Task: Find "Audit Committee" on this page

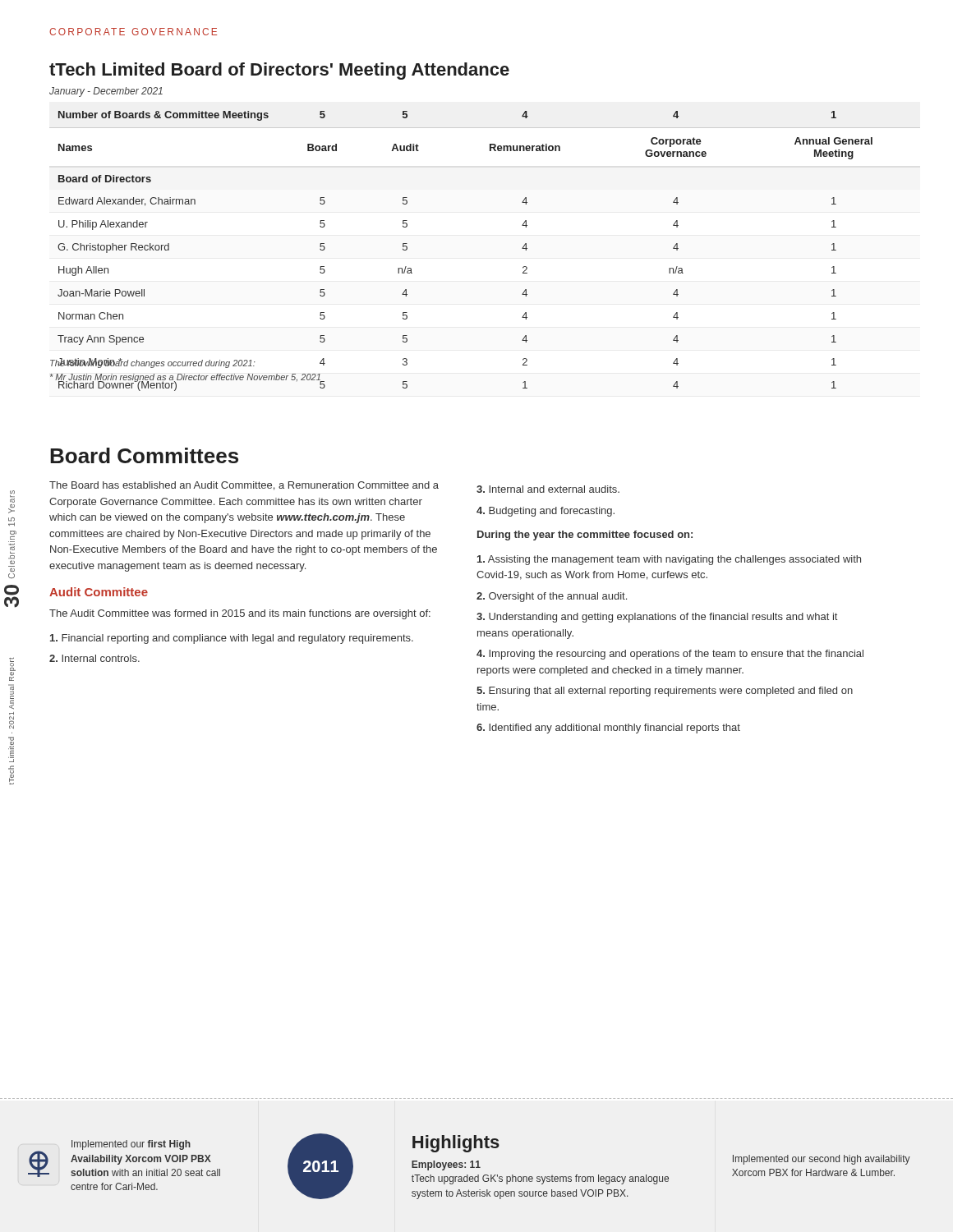Action: click(x=99, y=592)
